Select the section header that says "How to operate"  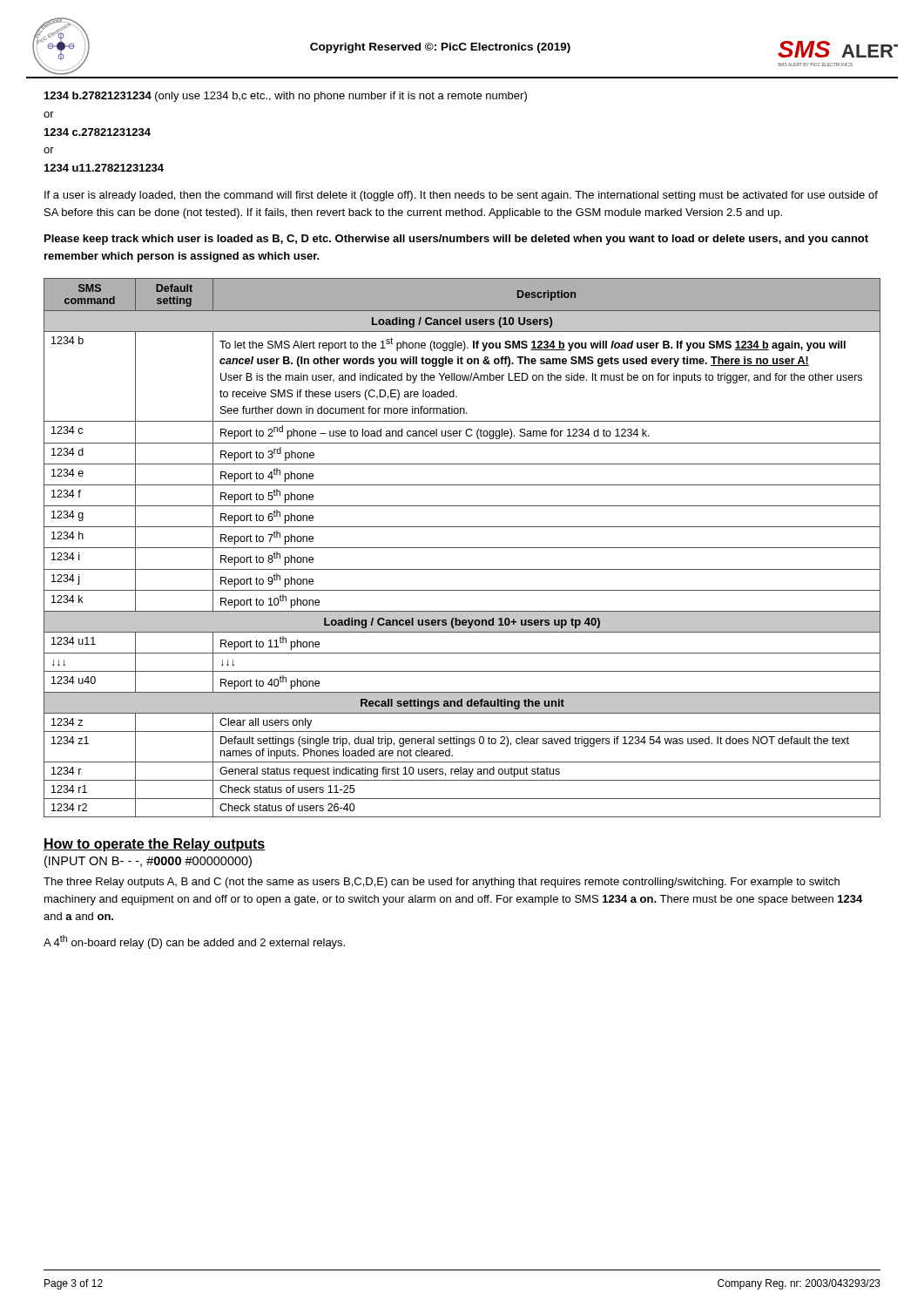tap(154, 844)
